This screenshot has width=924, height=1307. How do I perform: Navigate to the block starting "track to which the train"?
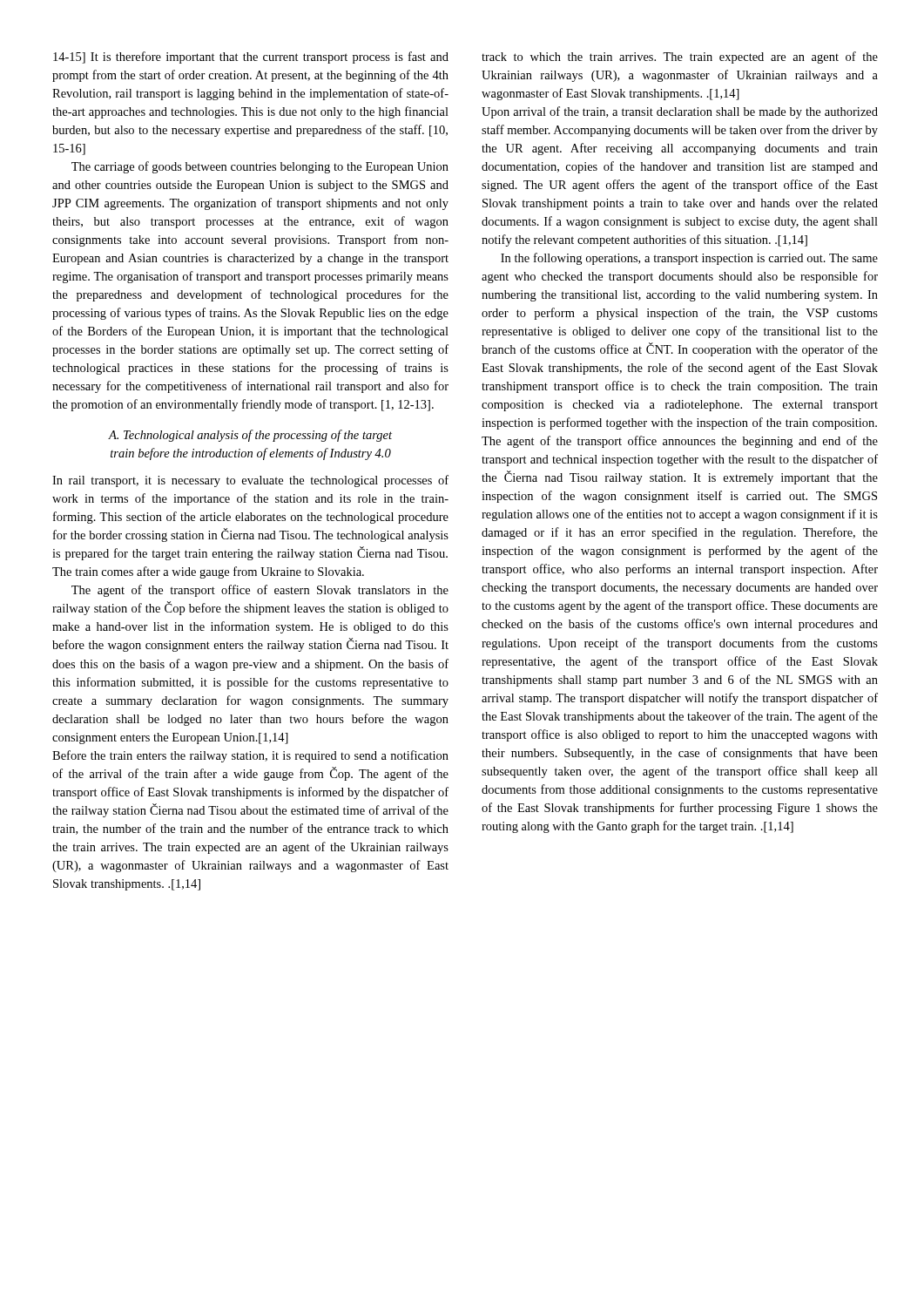coord(680,442)
